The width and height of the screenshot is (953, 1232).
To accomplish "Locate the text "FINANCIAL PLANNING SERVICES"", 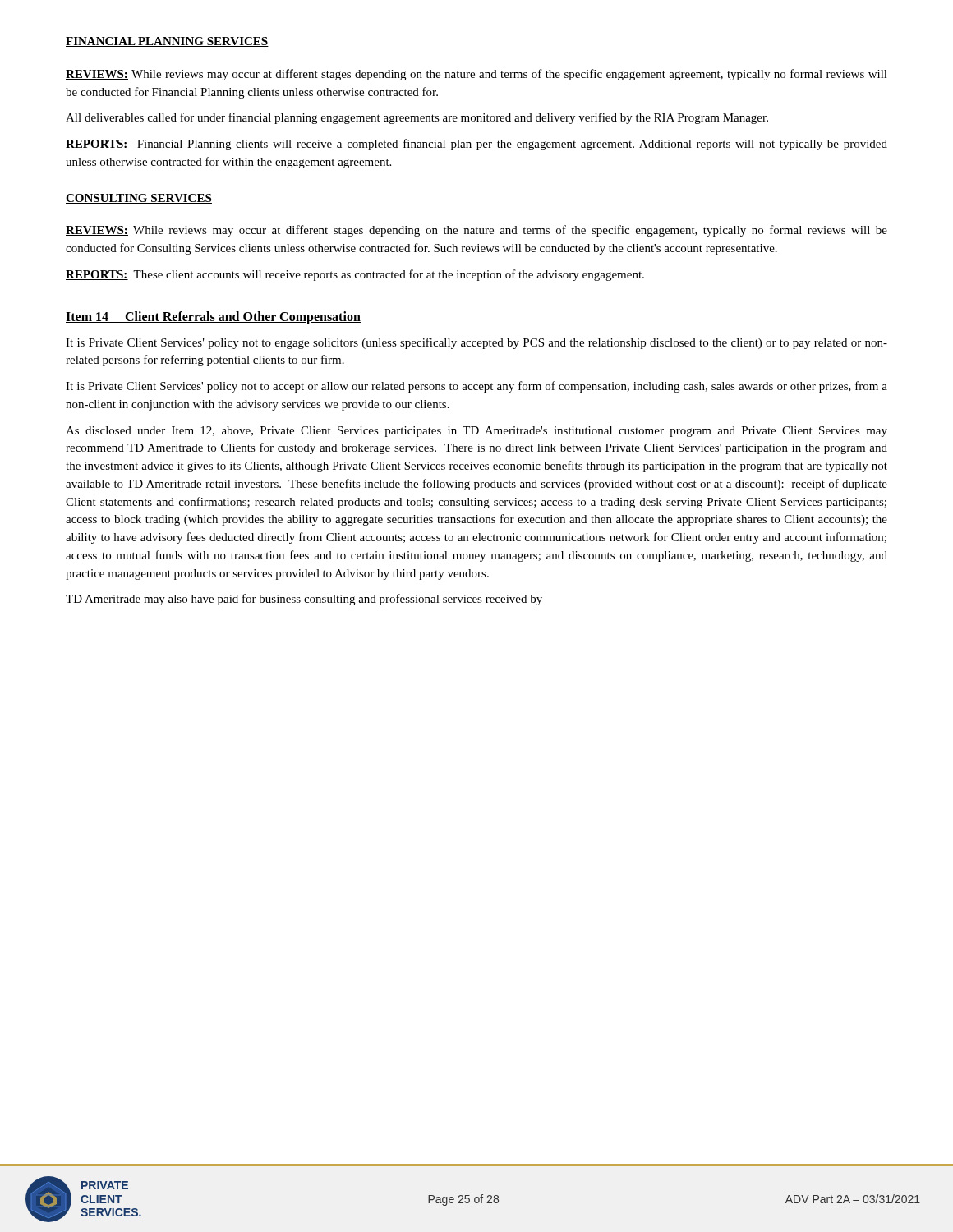I will tap(167, 42).
